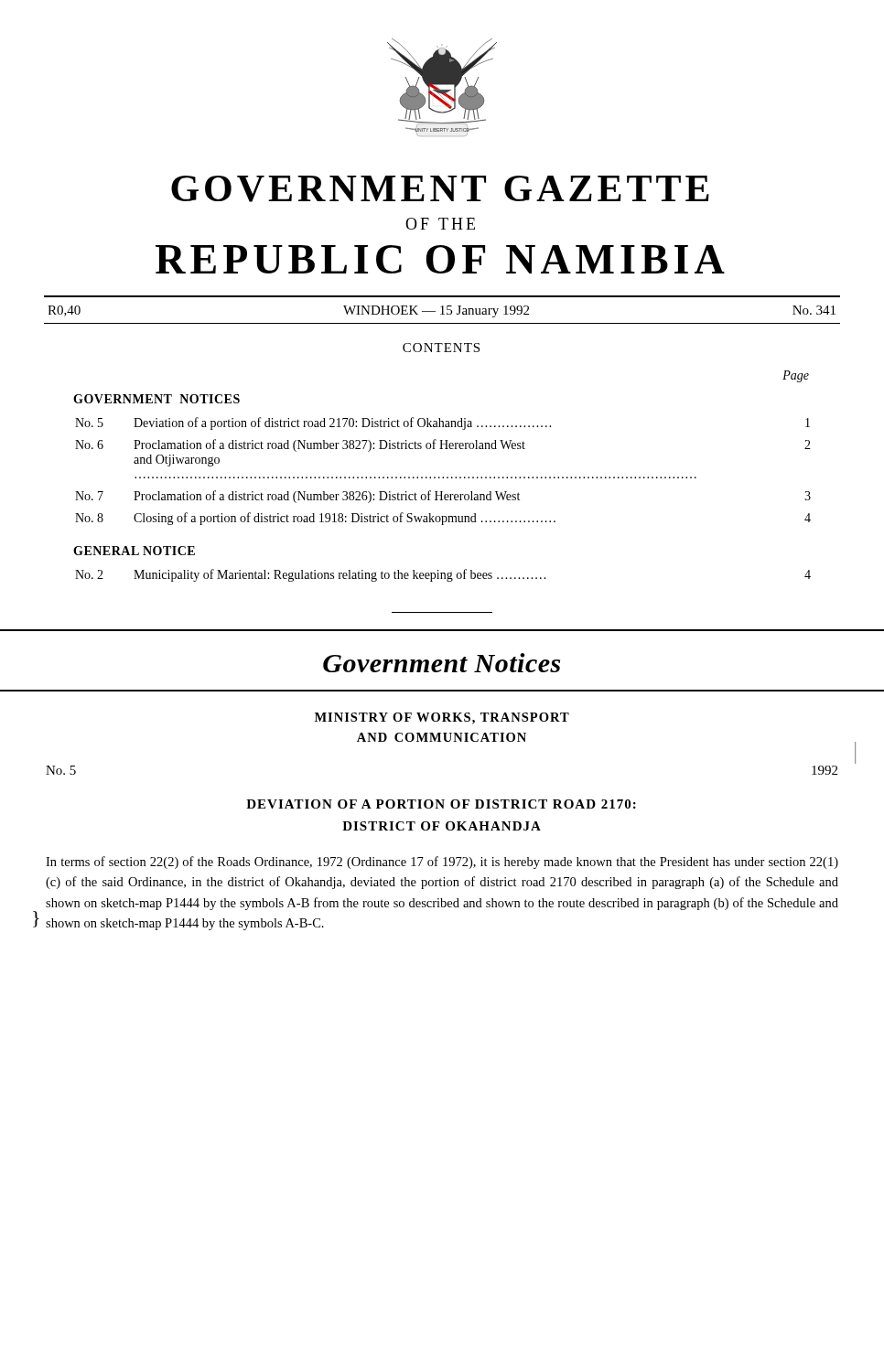
Task: Navigate to the block starting "In terms of section 22(2)"
Action: point(442,892)
